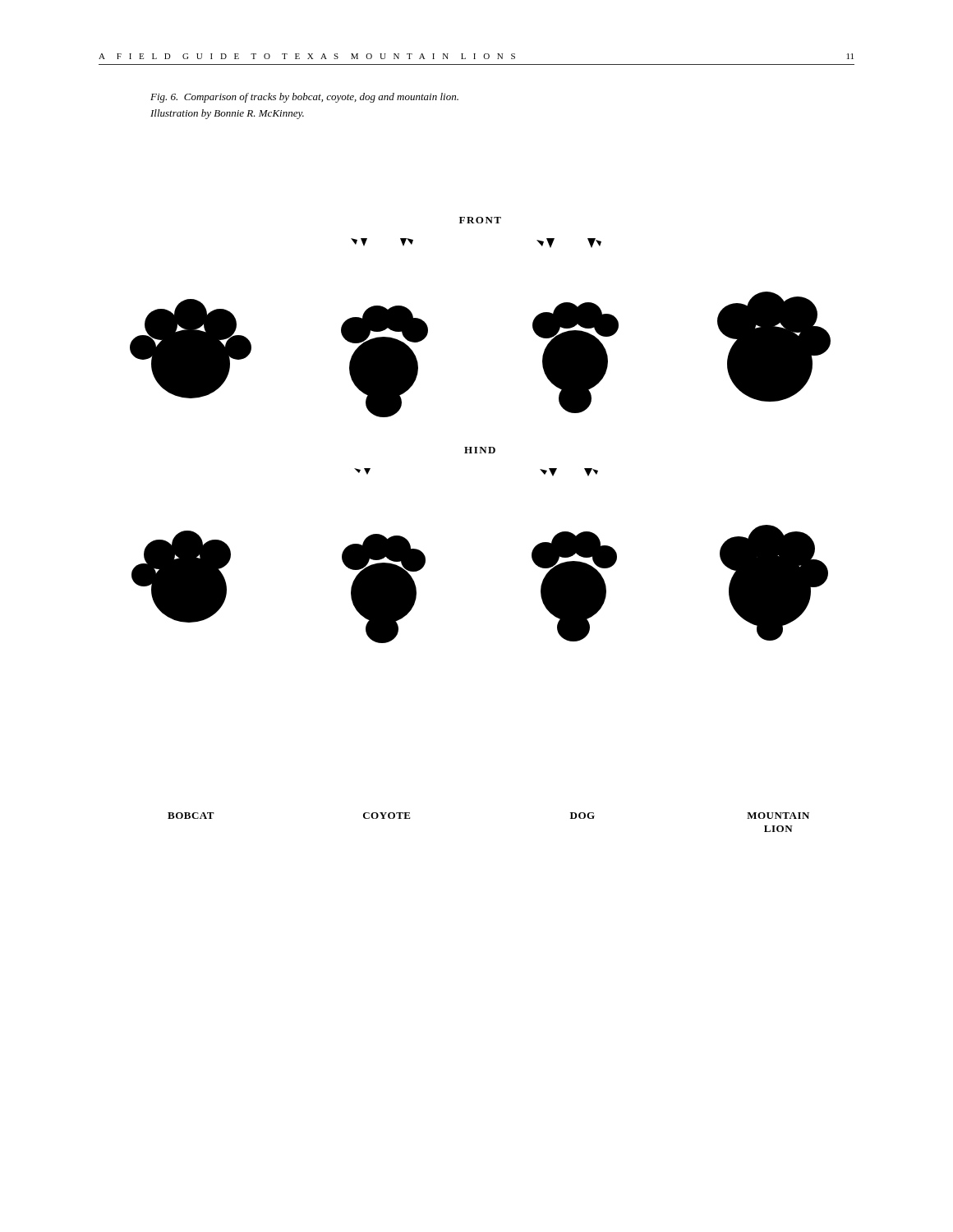
Task: Locate the caption that says "Fig. 6. Comparison of"
Action: pos(305,104)
